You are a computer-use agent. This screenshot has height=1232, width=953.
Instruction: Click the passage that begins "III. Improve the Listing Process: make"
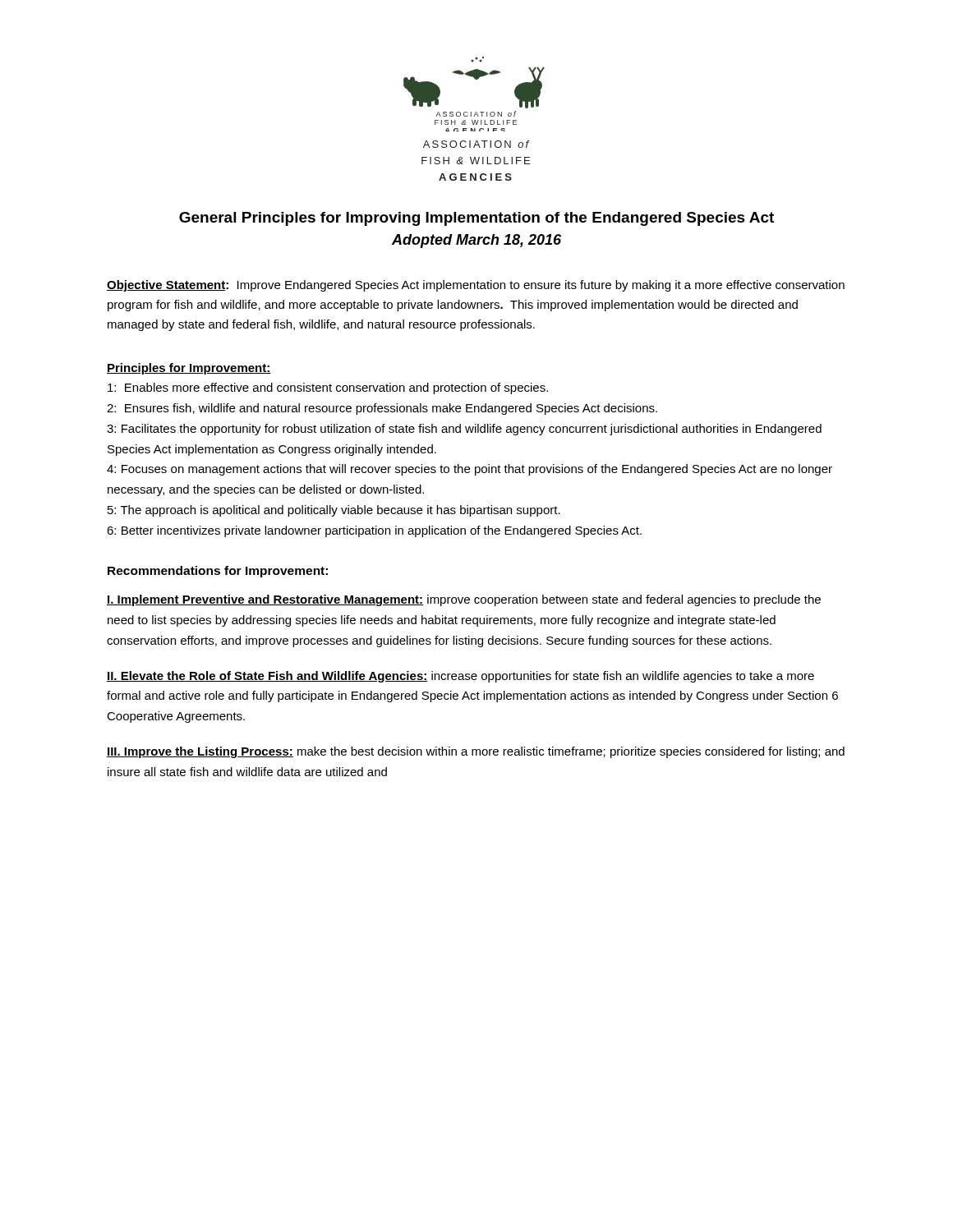click(476, 761)
